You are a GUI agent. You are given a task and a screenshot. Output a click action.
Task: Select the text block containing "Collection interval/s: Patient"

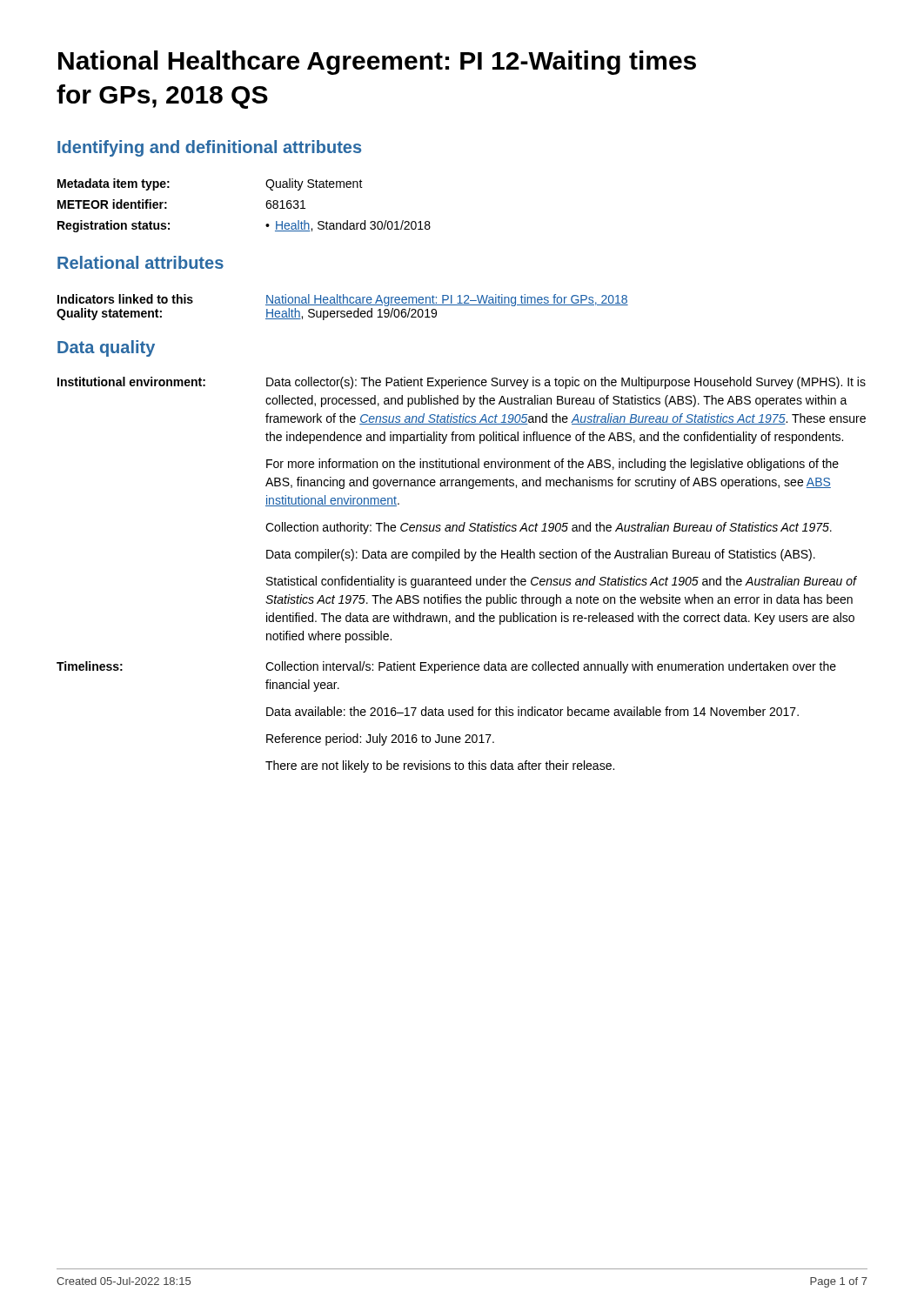click(566, 716)
